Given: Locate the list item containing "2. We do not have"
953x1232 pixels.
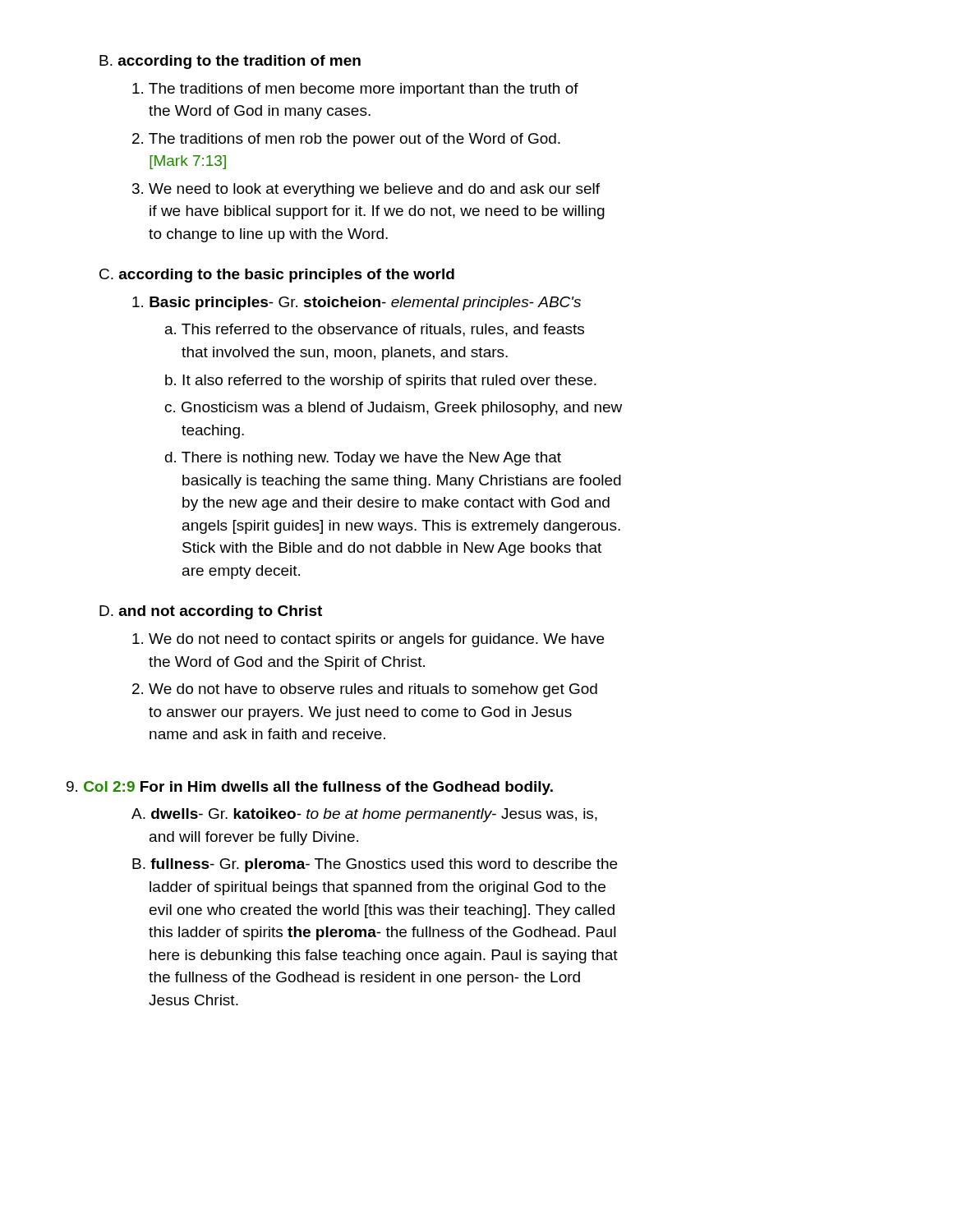Looking at the screenshot, I should [365, 711].
